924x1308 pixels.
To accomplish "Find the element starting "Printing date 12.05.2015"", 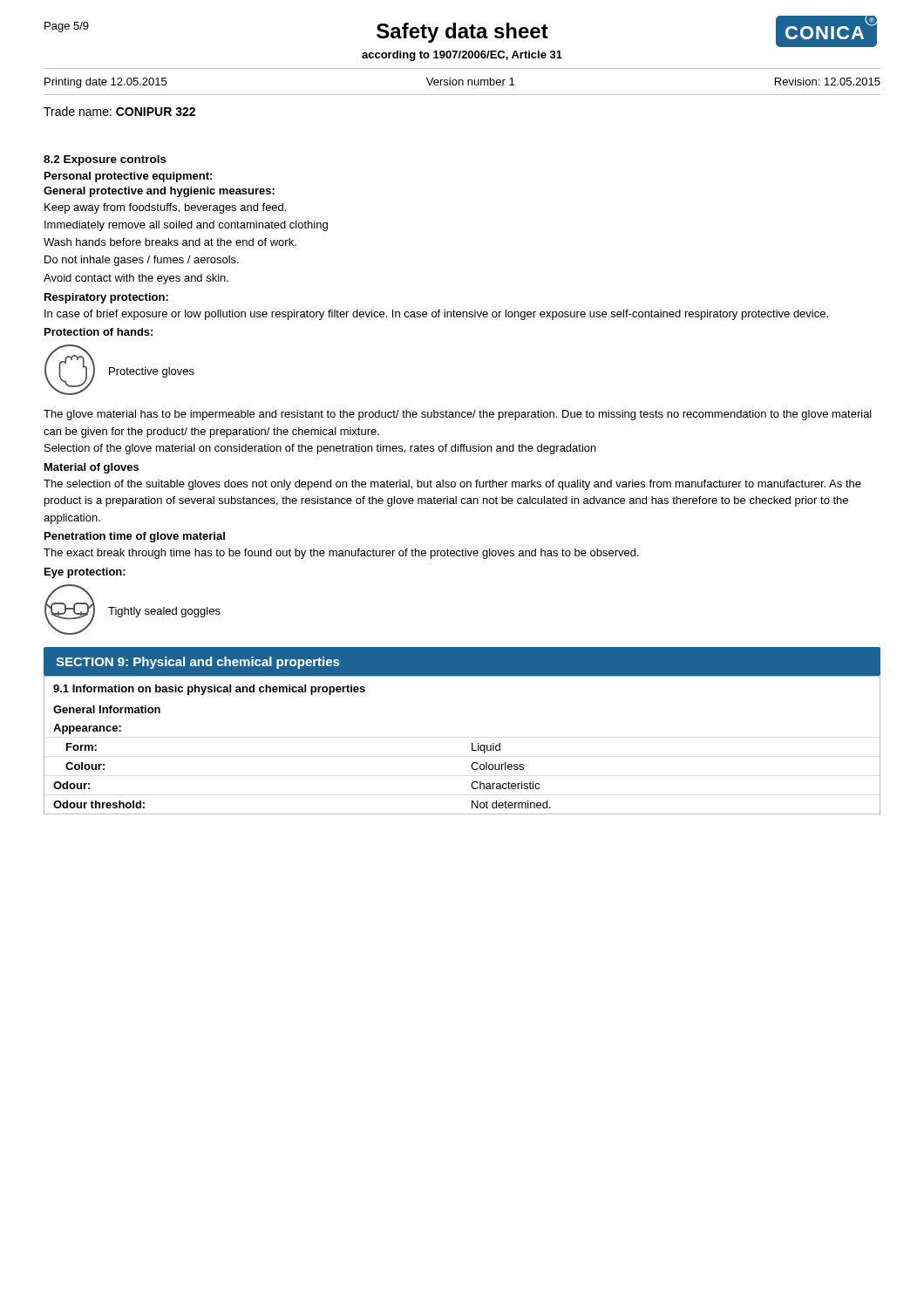I will click(105, 81).
